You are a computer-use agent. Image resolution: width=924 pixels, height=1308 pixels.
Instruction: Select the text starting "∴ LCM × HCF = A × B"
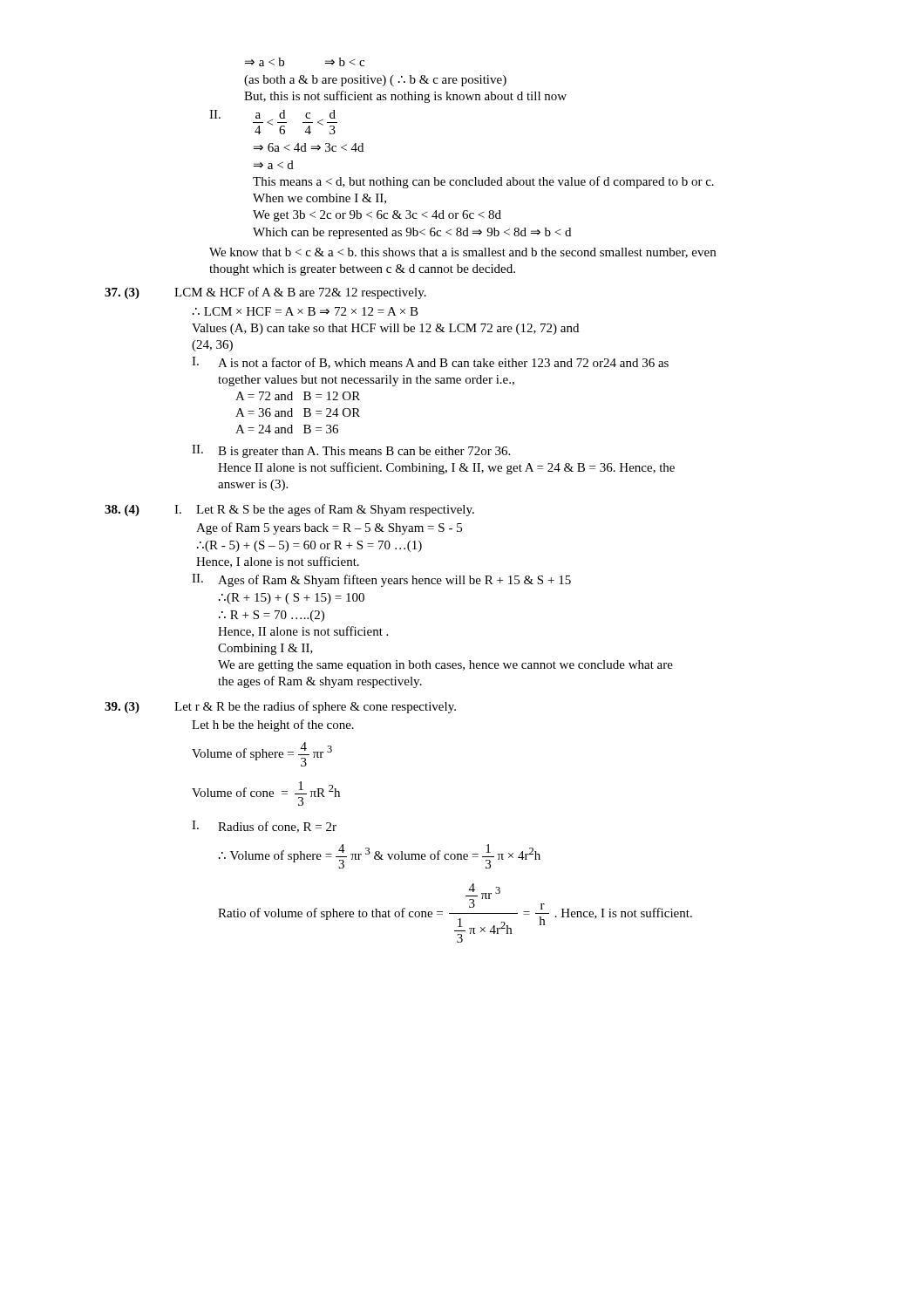(x=523, y=328)
